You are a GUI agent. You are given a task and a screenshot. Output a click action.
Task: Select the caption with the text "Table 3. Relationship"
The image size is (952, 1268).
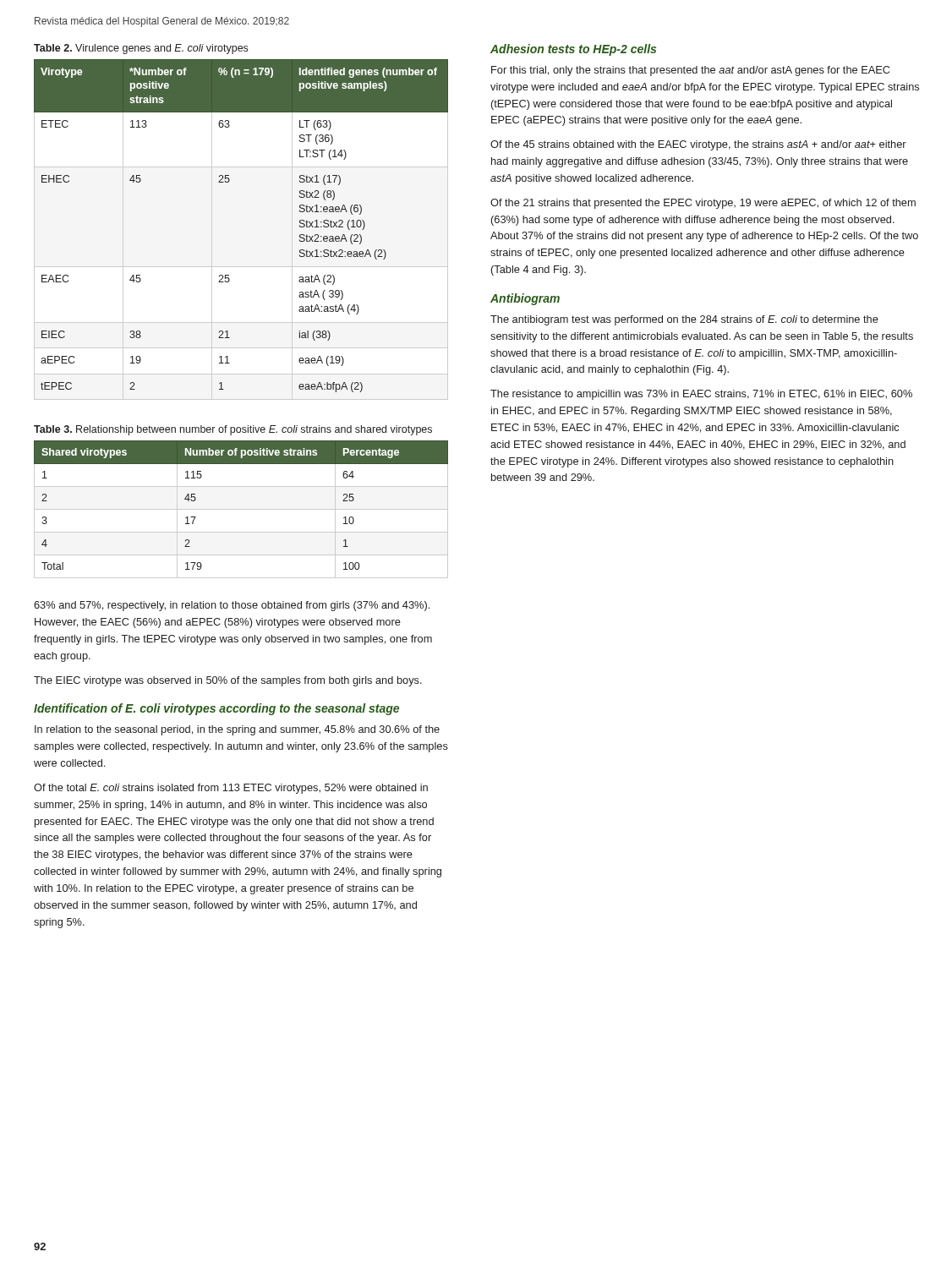[233, 430]
